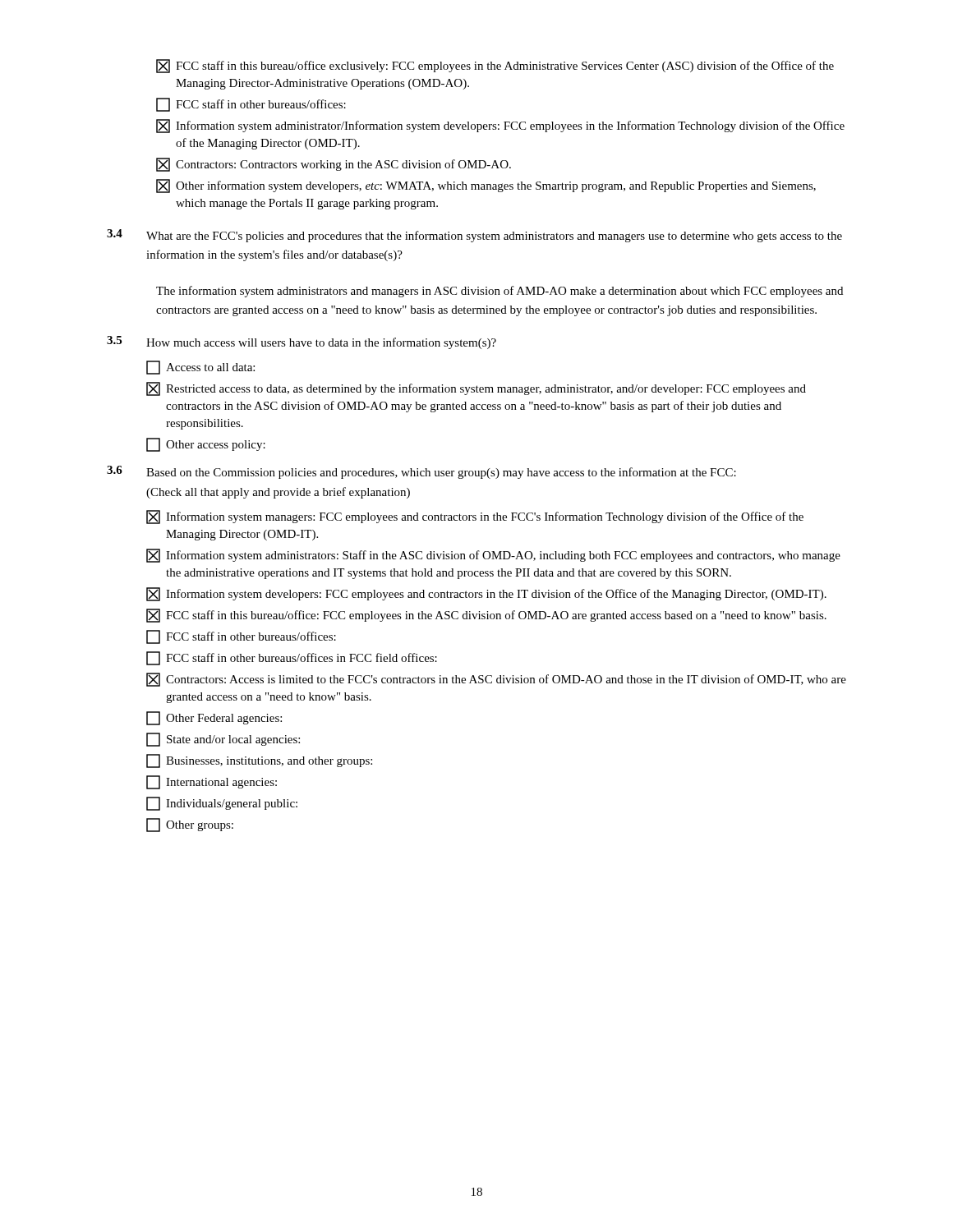The width and height of the screenshot is (953, 1232).
Task: Where is the passage that starts "FCC staff in this bureau/office: FCC"?
Action: click(x=496, y=615)
